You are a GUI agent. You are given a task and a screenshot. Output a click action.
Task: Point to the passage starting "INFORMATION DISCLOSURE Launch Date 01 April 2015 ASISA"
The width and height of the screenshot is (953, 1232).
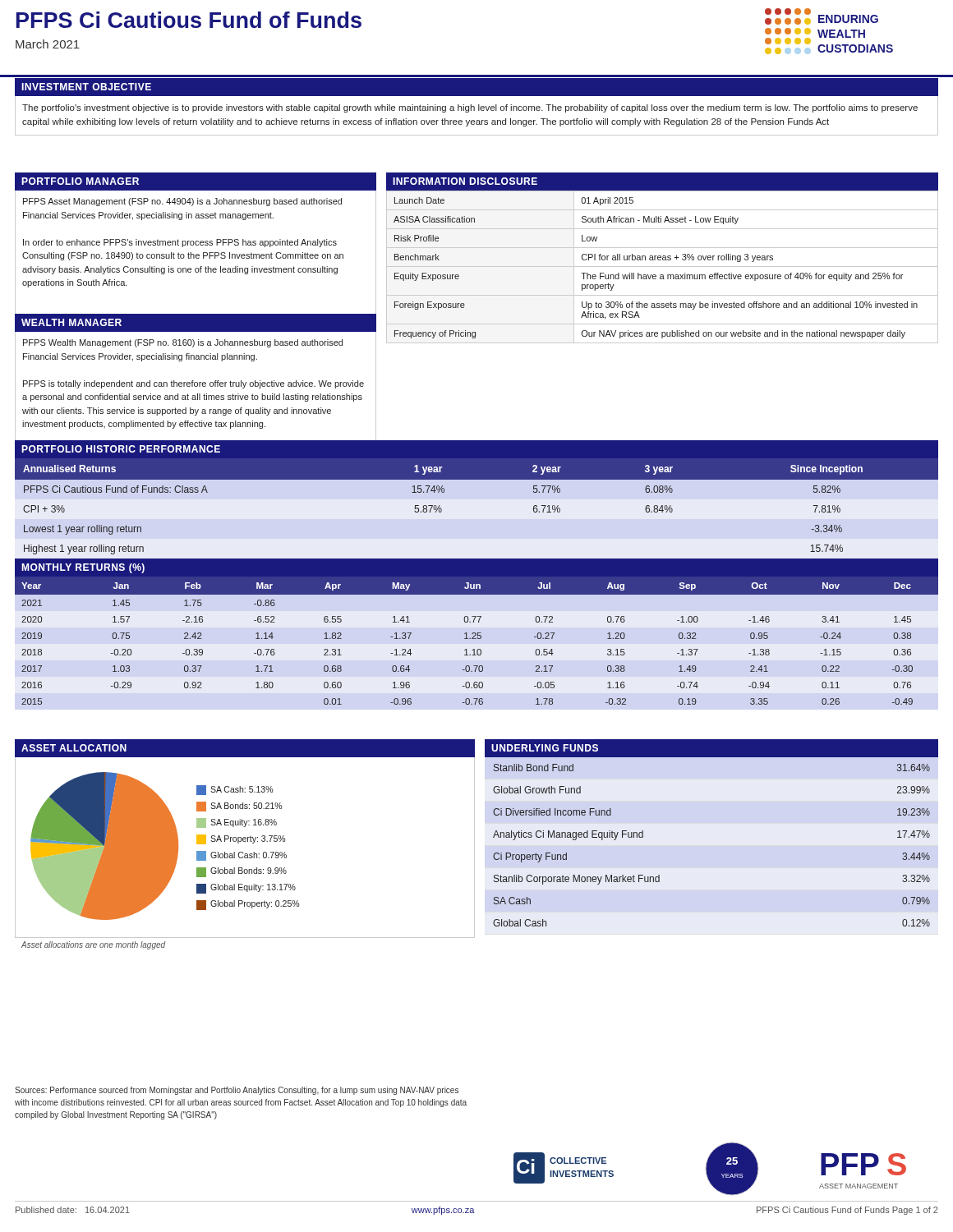tap(662, 258)
